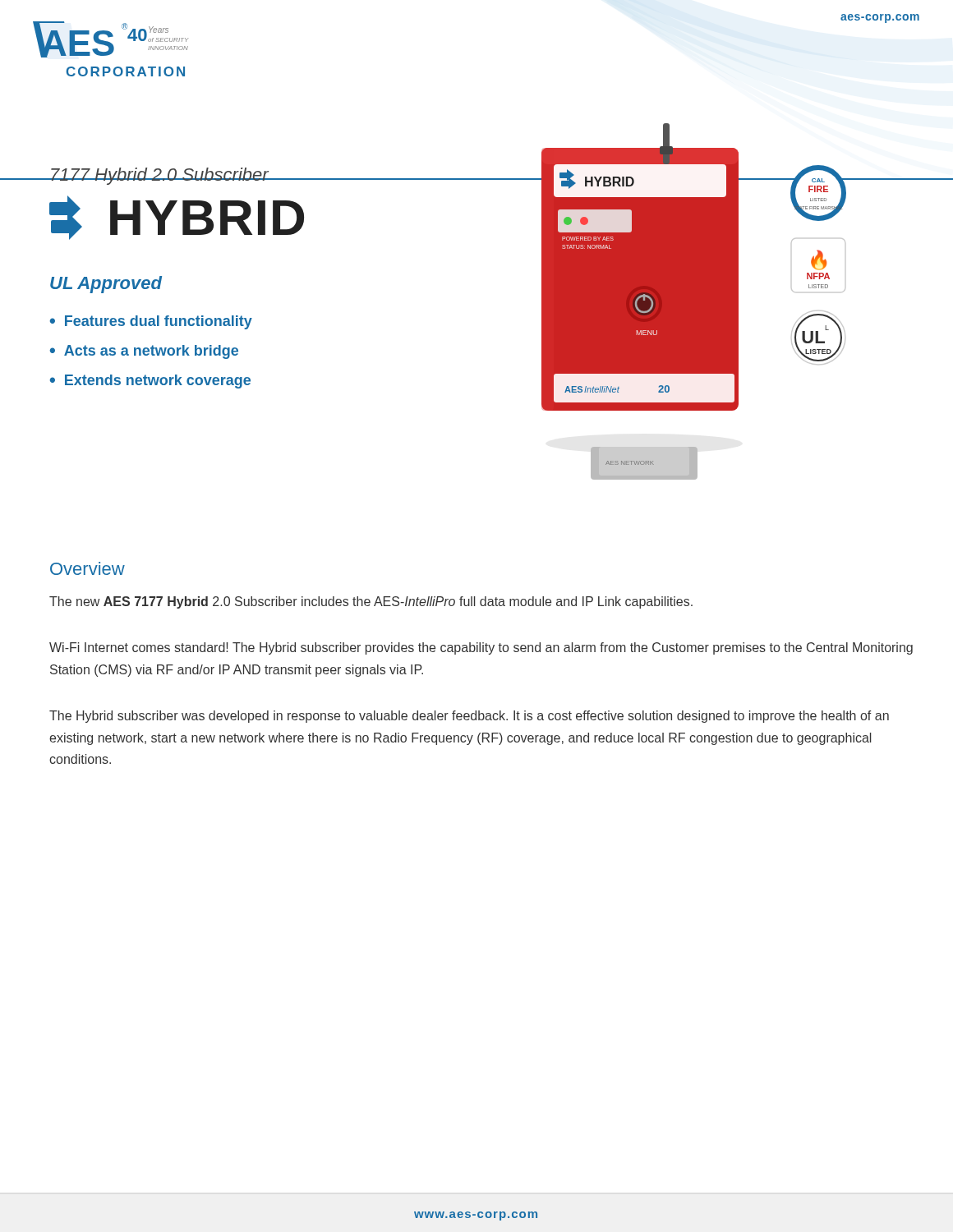Click on the text block with the text "The Hybrid subscriber was developed"
This screenshot has width=953, height=1232.
pos(469,738)
